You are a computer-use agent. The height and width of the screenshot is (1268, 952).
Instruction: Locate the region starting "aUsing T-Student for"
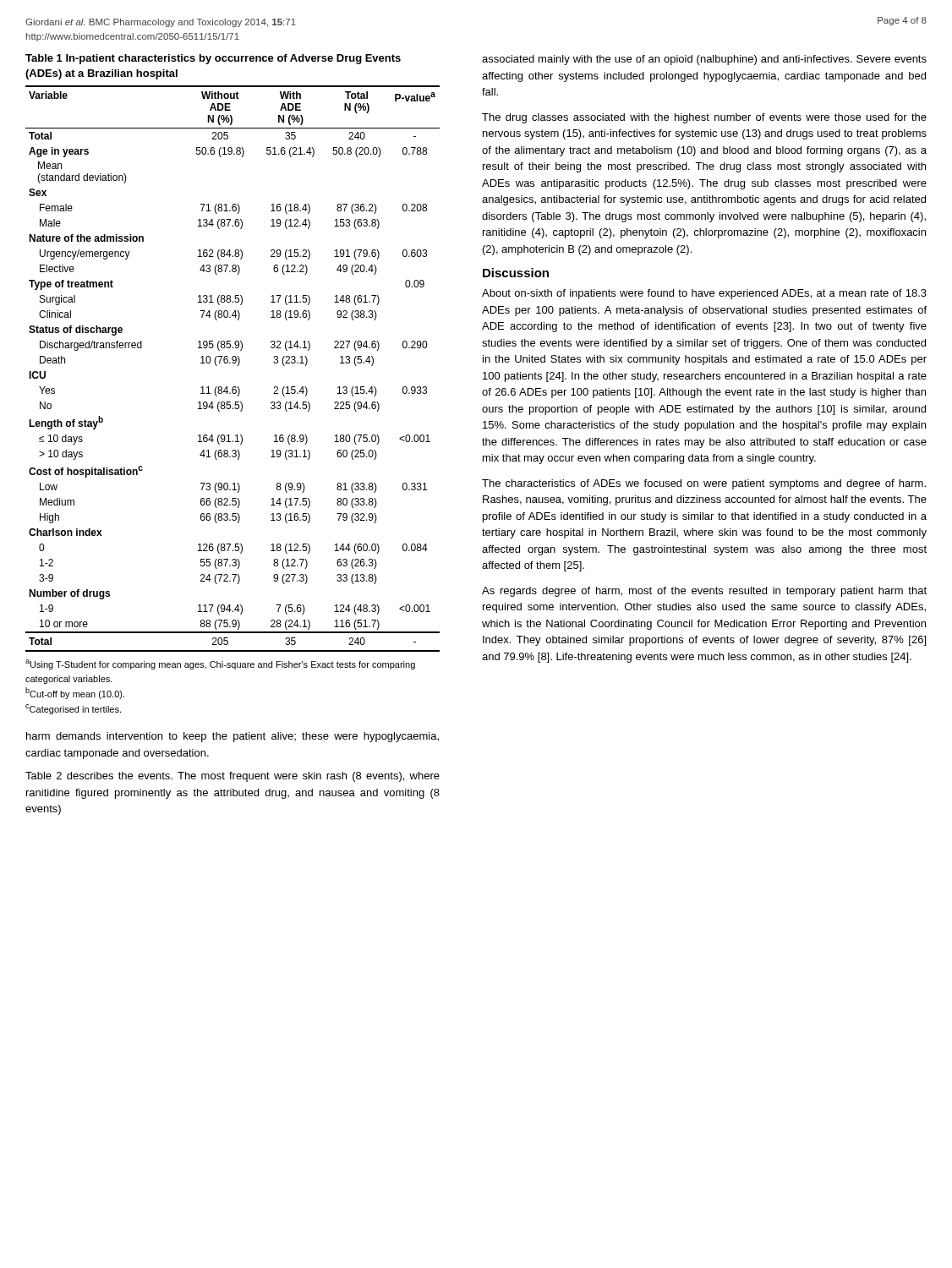pyautogui.click(x=220, y=664)
